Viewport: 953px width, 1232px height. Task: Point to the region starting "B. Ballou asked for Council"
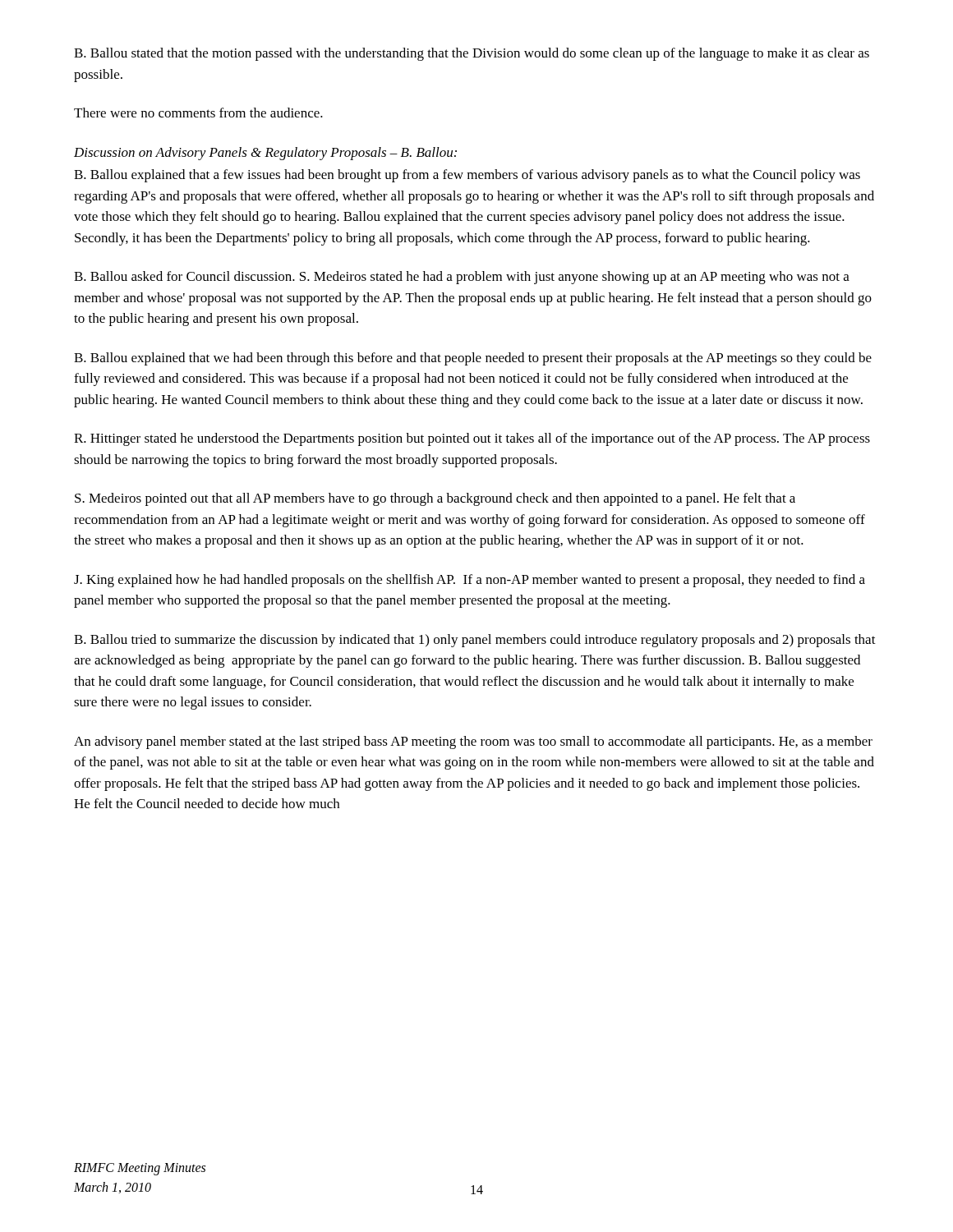tap(473, 297)
